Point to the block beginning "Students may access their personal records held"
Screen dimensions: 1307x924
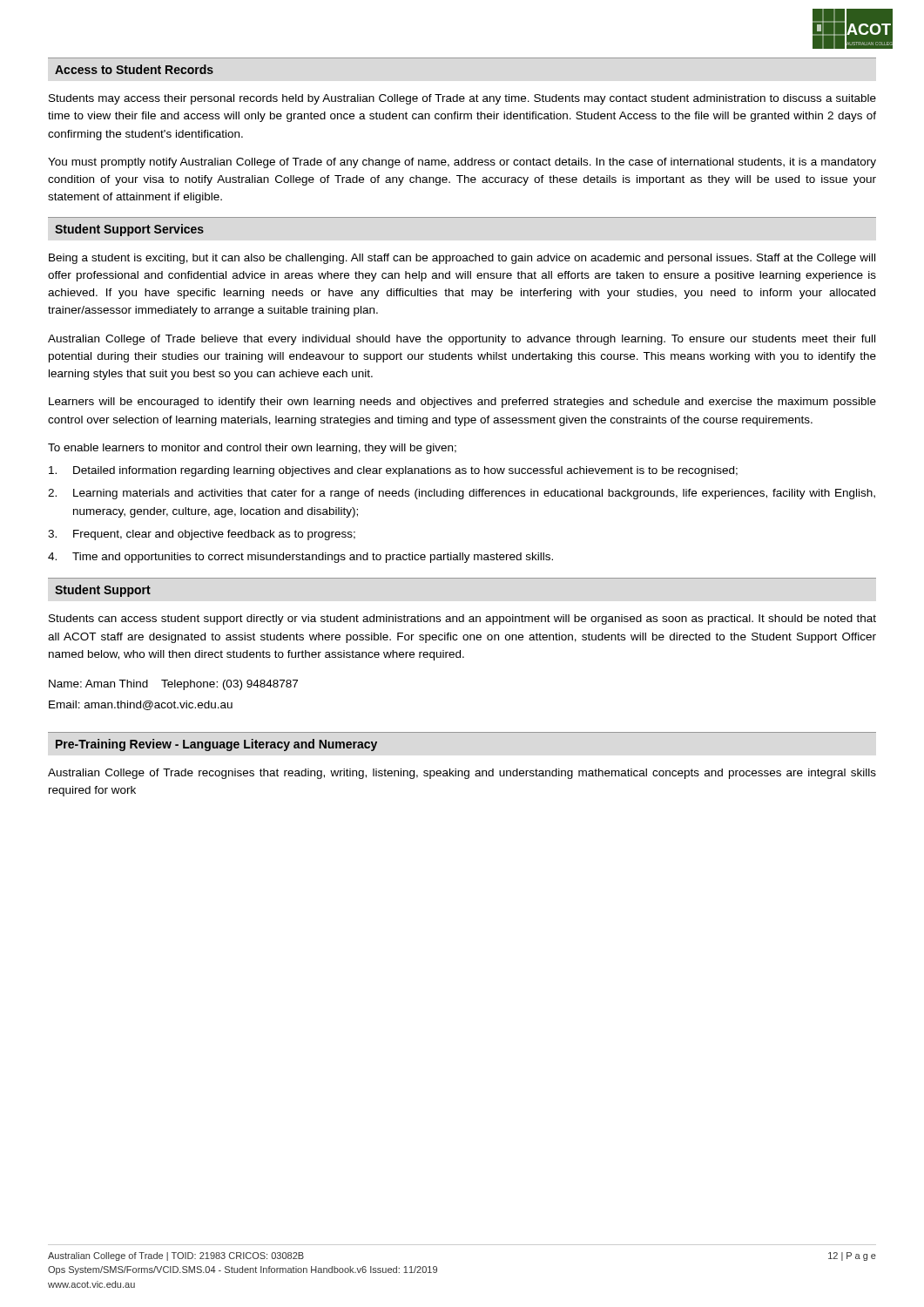click(462, 116)
